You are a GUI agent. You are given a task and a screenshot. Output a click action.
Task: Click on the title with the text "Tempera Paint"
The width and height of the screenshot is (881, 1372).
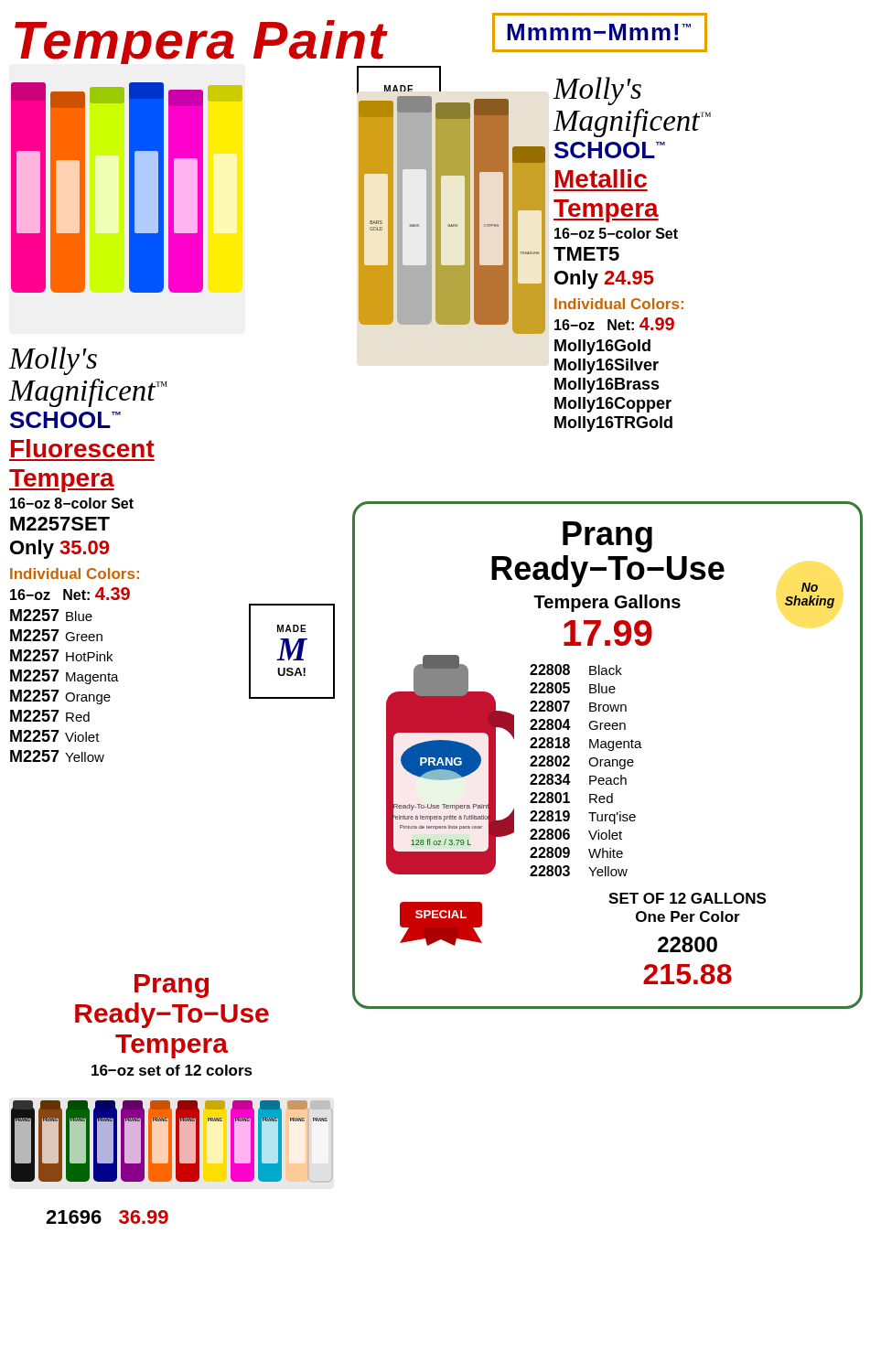pyautogui.click(x=199, y=40)
